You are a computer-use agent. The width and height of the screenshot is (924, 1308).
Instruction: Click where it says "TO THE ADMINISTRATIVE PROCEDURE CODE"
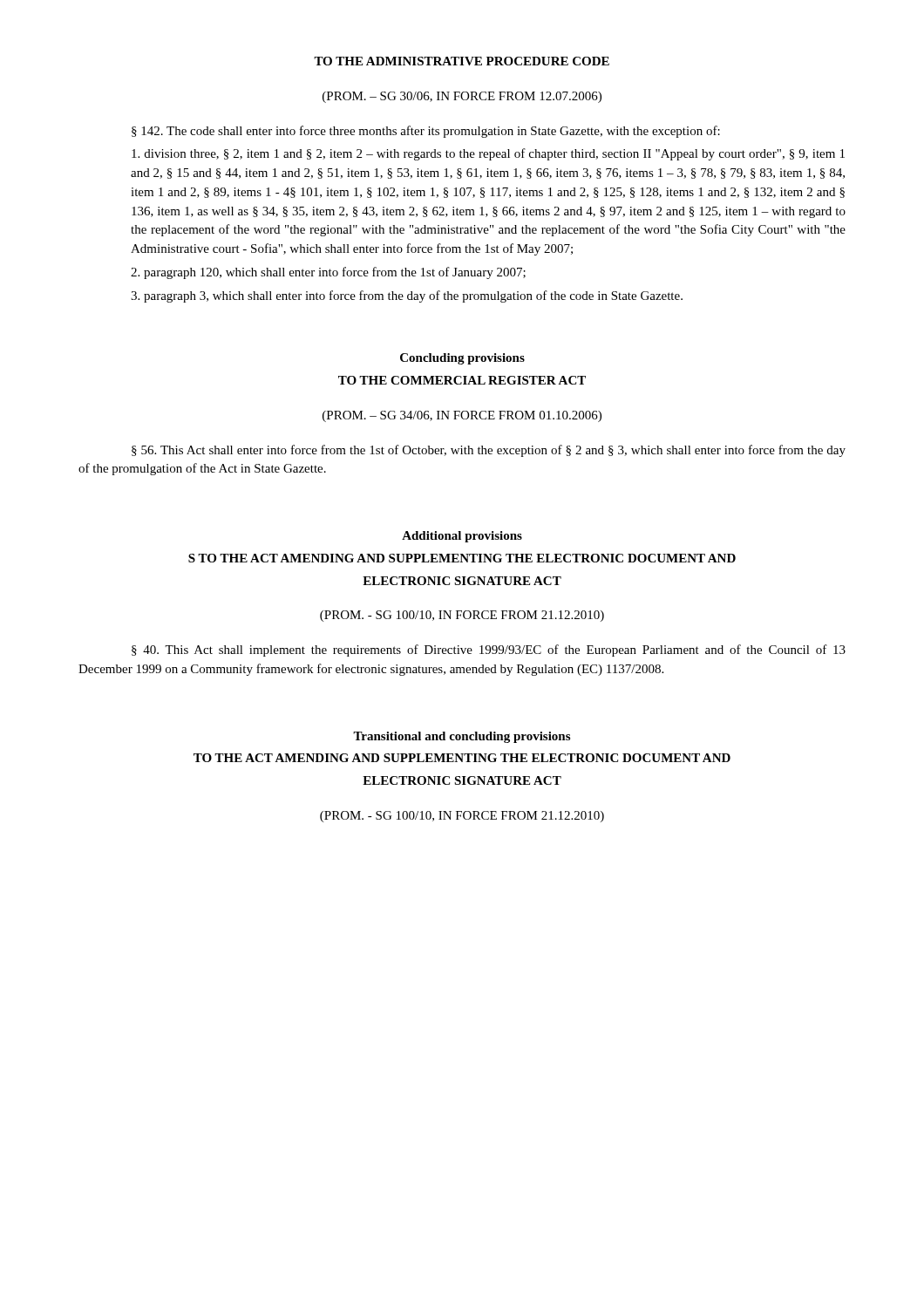click(462, 61)
